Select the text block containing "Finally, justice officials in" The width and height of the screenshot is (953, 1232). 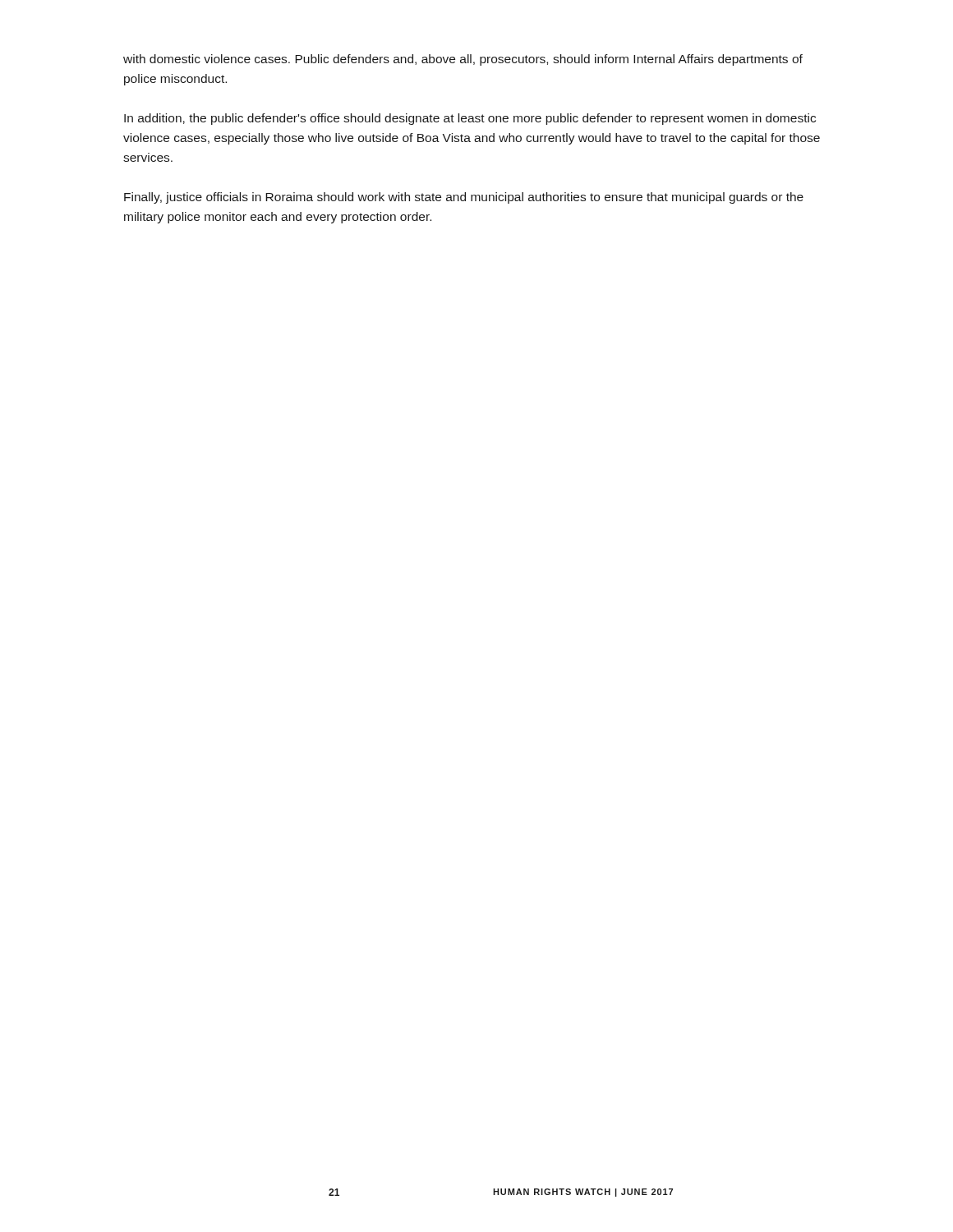(463, 207)
